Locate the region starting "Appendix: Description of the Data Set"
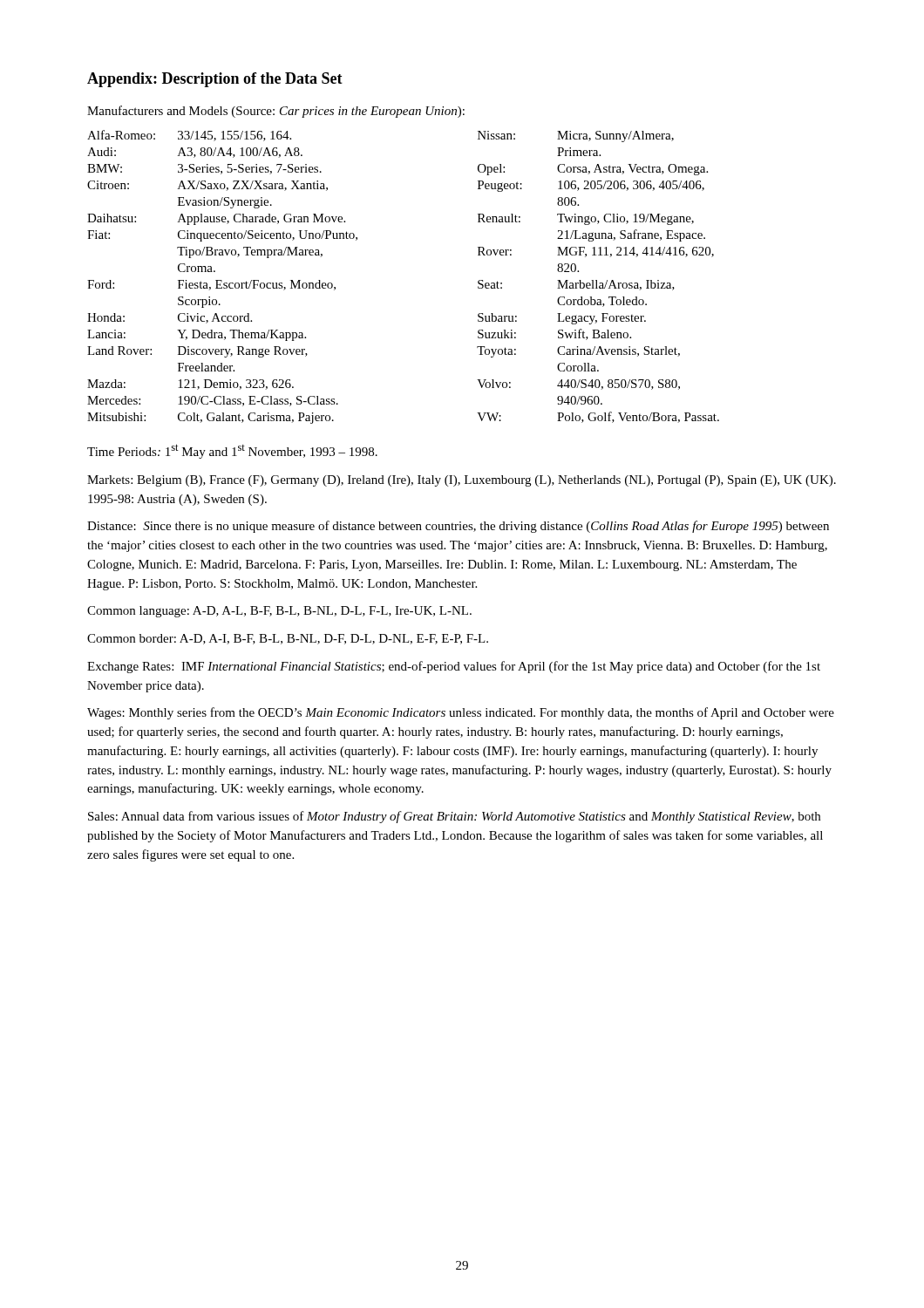Image resolution: width=924 pixels, height=1308 pixels. click(x=215, y=80)
